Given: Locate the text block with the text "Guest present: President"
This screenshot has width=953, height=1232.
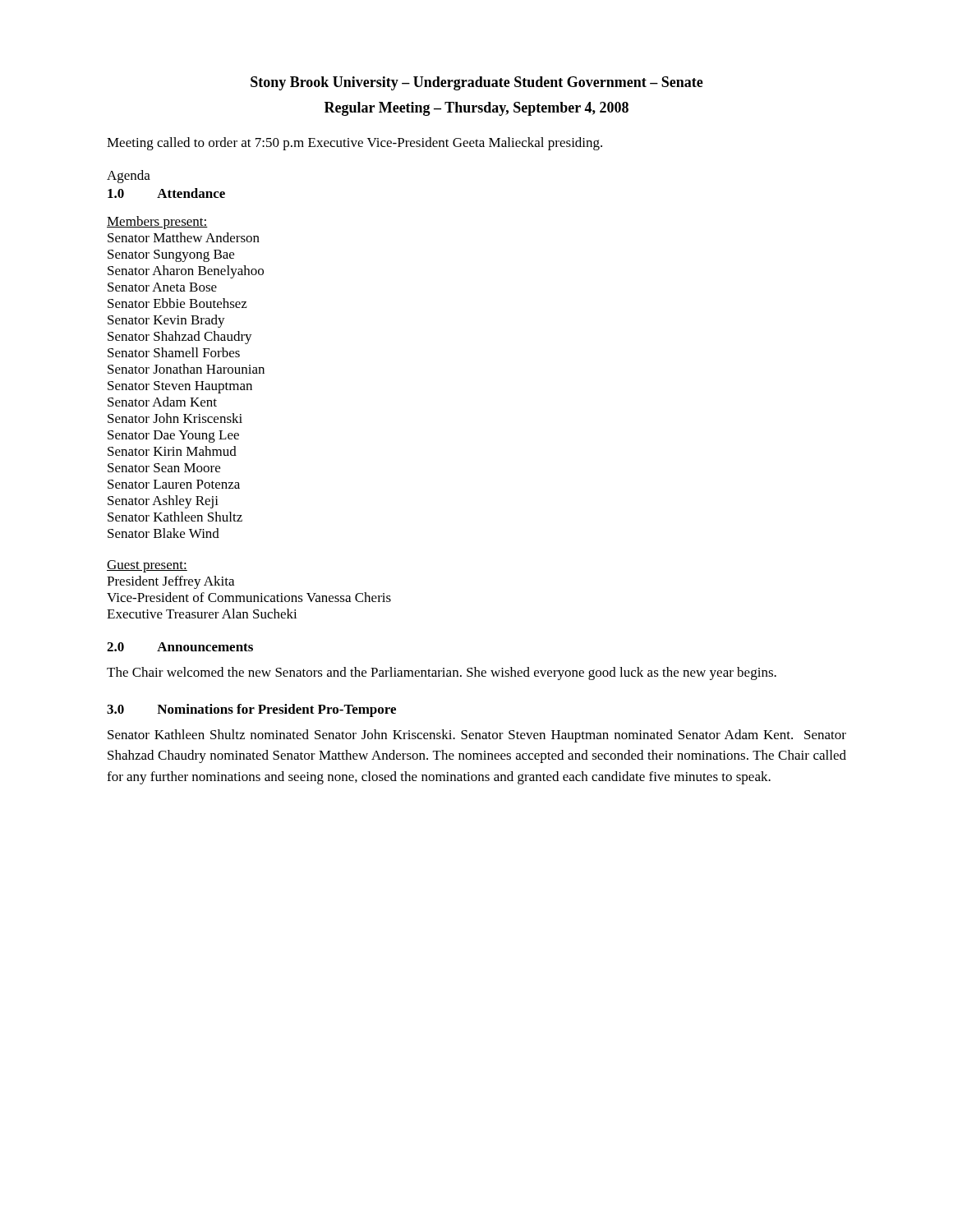Looking at the screenshot, I should pyautogui.click(x=249, y=589).
